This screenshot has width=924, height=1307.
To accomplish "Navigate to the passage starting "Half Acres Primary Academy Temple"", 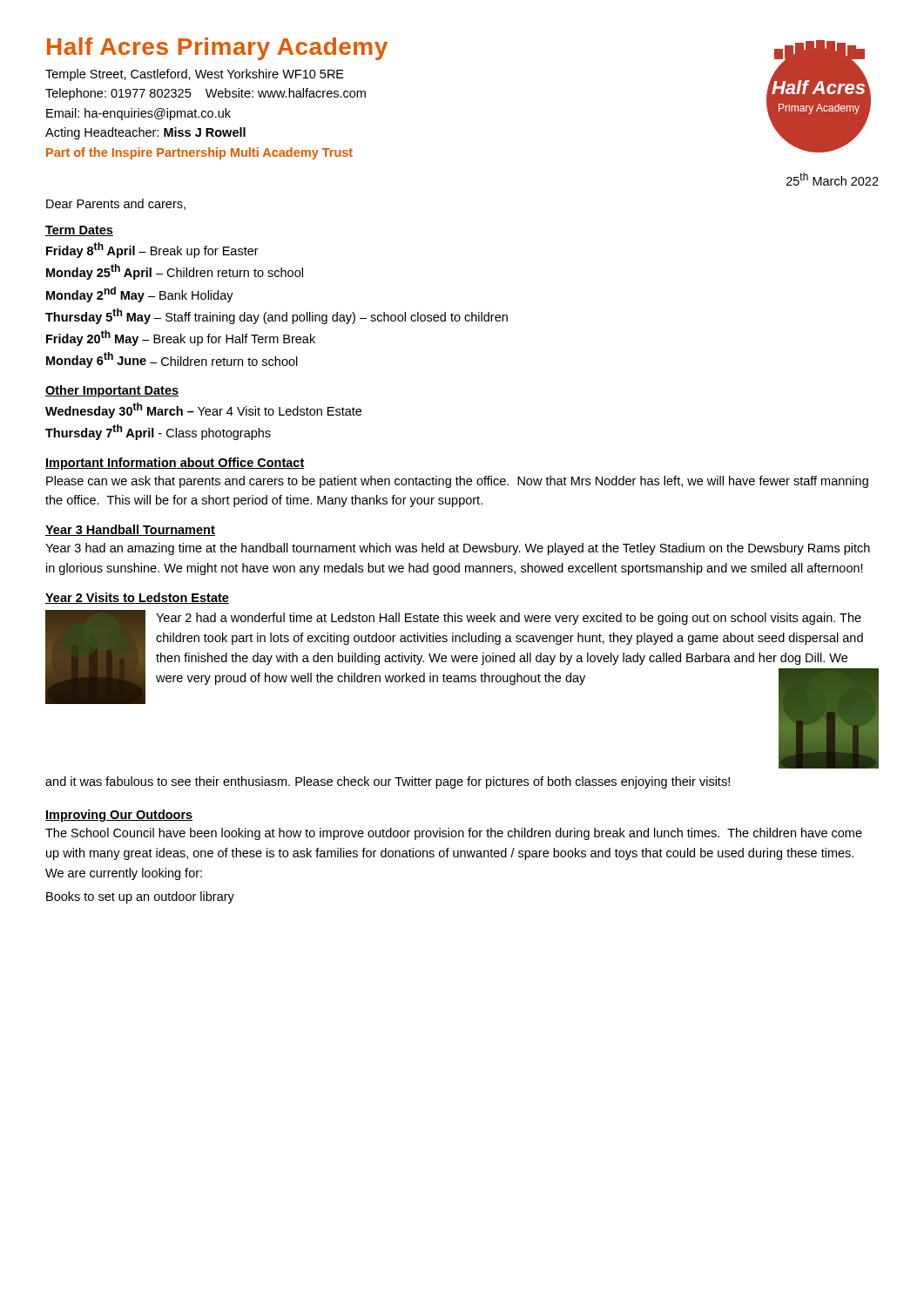I will (x=217, y=49).
